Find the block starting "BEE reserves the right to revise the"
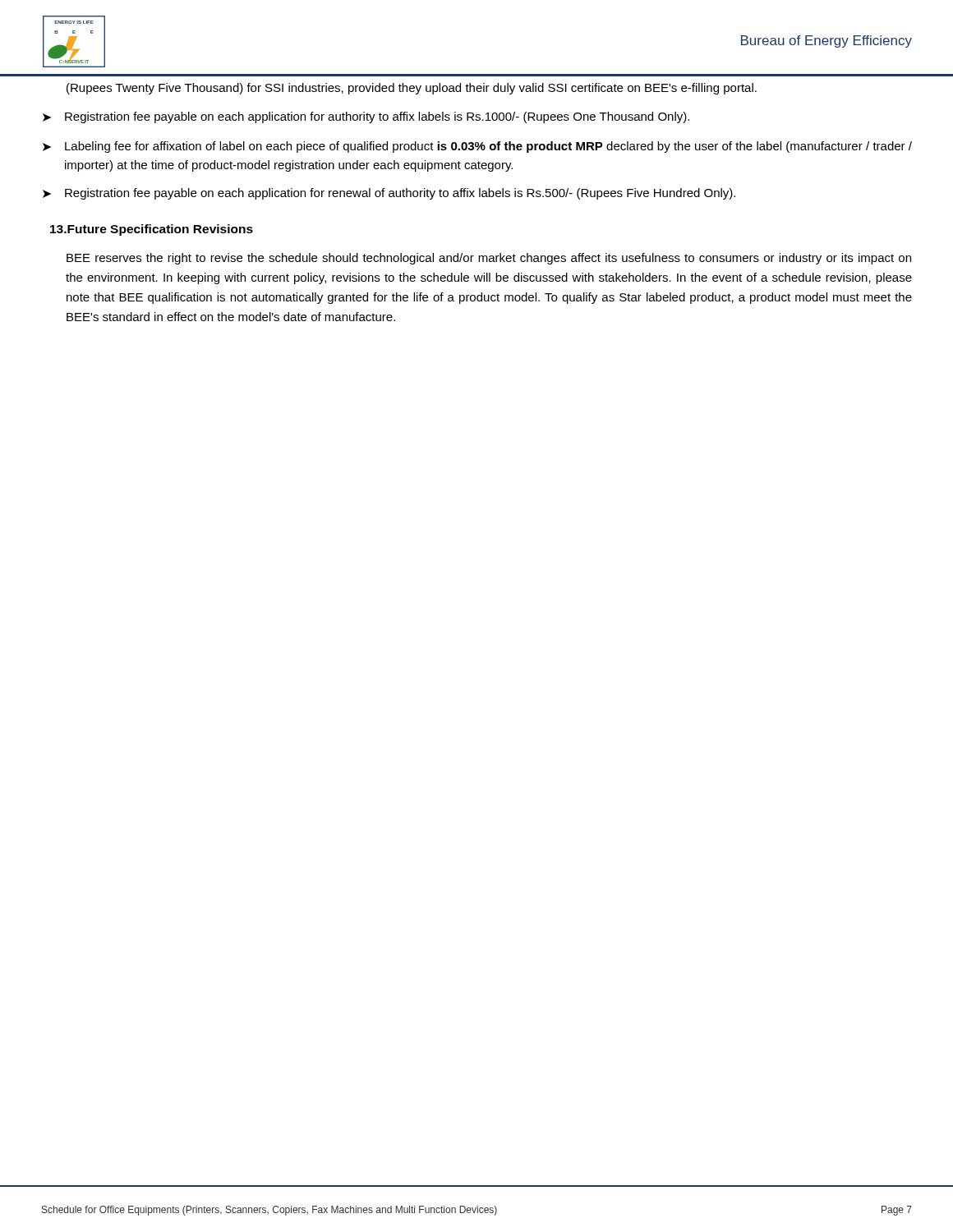Viewport: 953px width, 1232px height. [x=489, y=287]
